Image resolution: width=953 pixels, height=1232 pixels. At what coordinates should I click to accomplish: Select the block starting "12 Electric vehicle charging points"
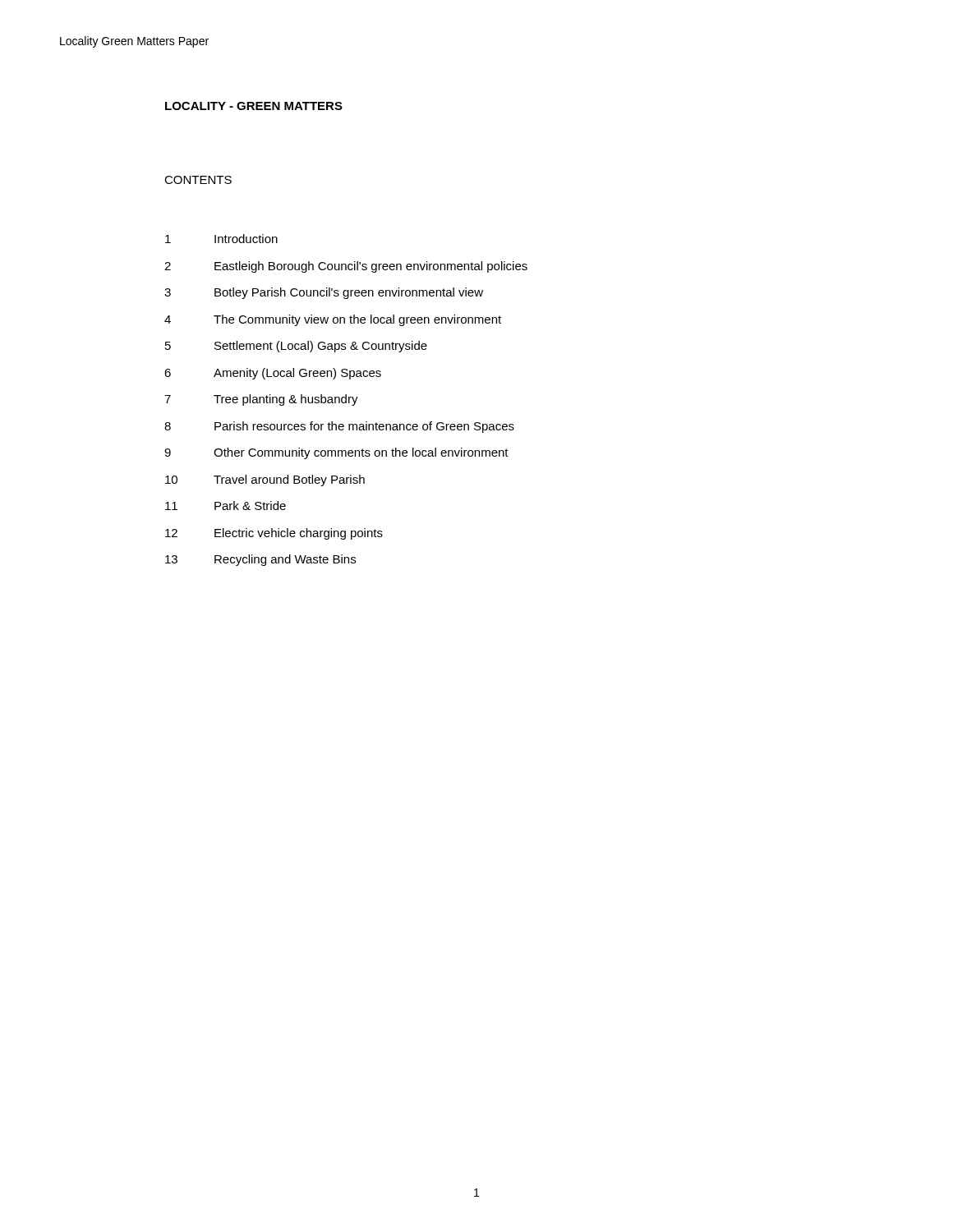coord(274,533)
